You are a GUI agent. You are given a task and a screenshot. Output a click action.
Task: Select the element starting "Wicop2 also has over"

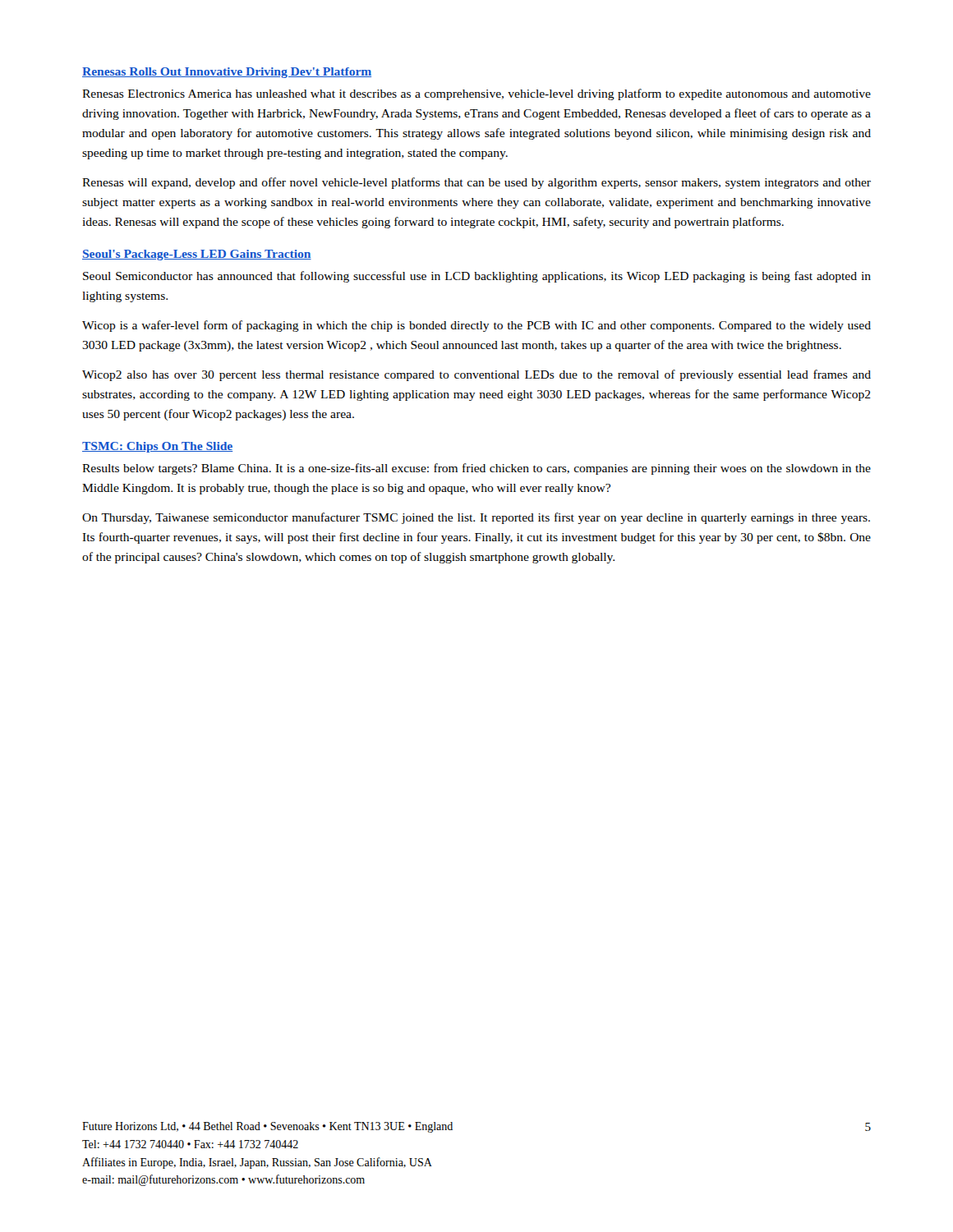pyautogui.click(x=476, y=394)
